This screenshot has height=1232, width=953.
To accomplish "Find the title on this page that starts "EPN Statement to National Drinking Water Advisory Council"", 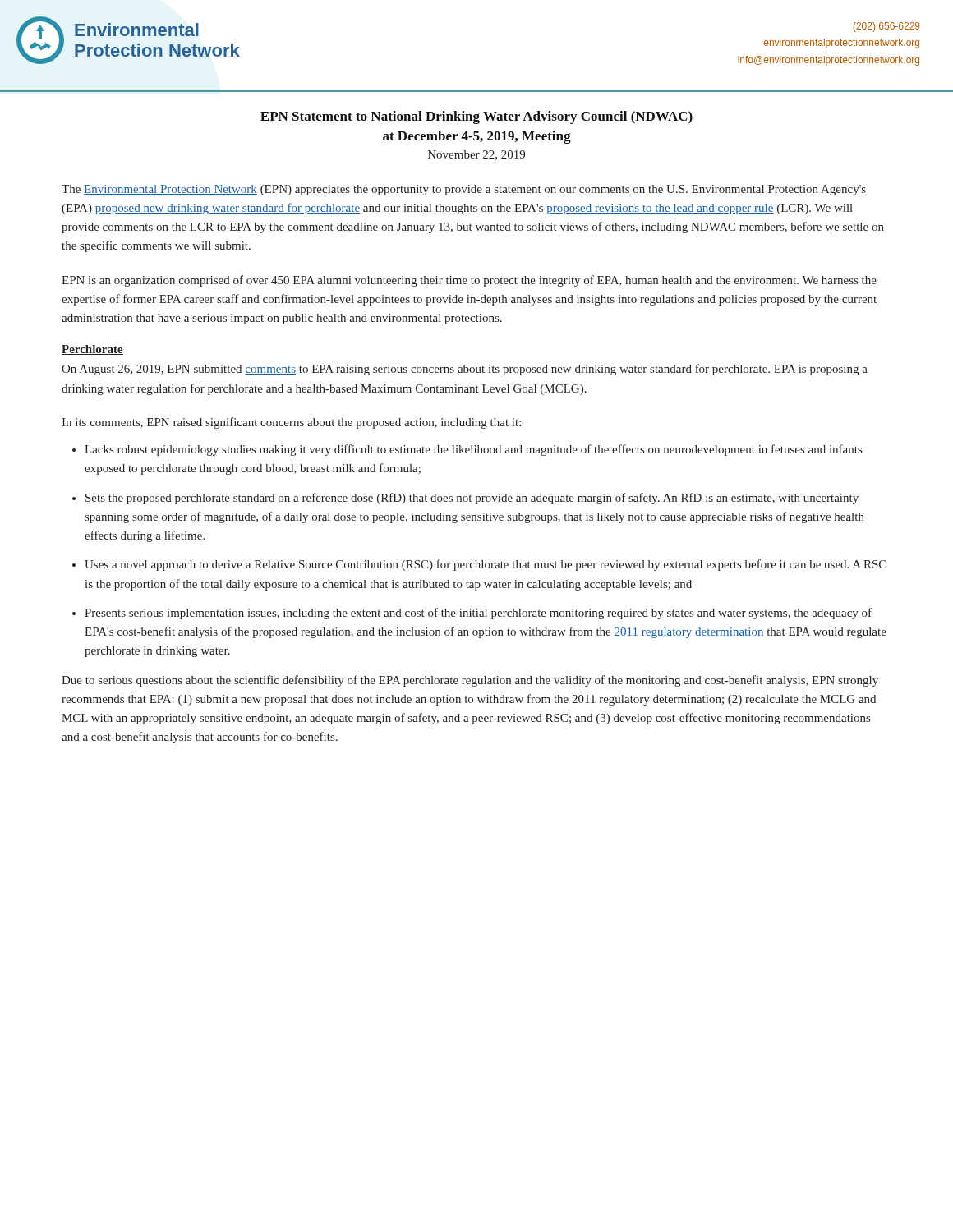I will pyautogui.click(x=476, y=134).
